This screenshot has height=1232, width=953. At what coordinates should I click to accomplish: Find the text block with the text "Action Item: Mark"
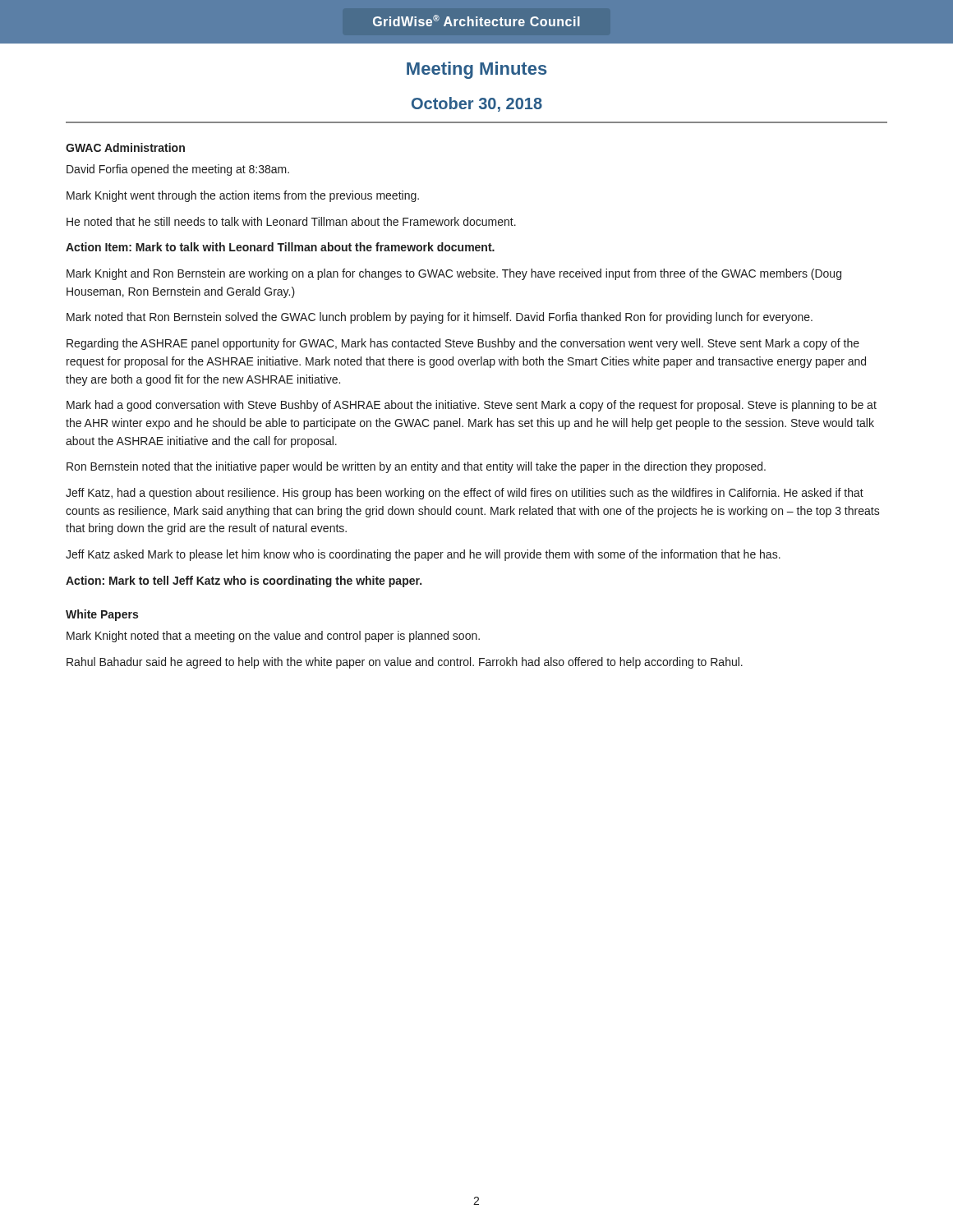click(280, 248)
